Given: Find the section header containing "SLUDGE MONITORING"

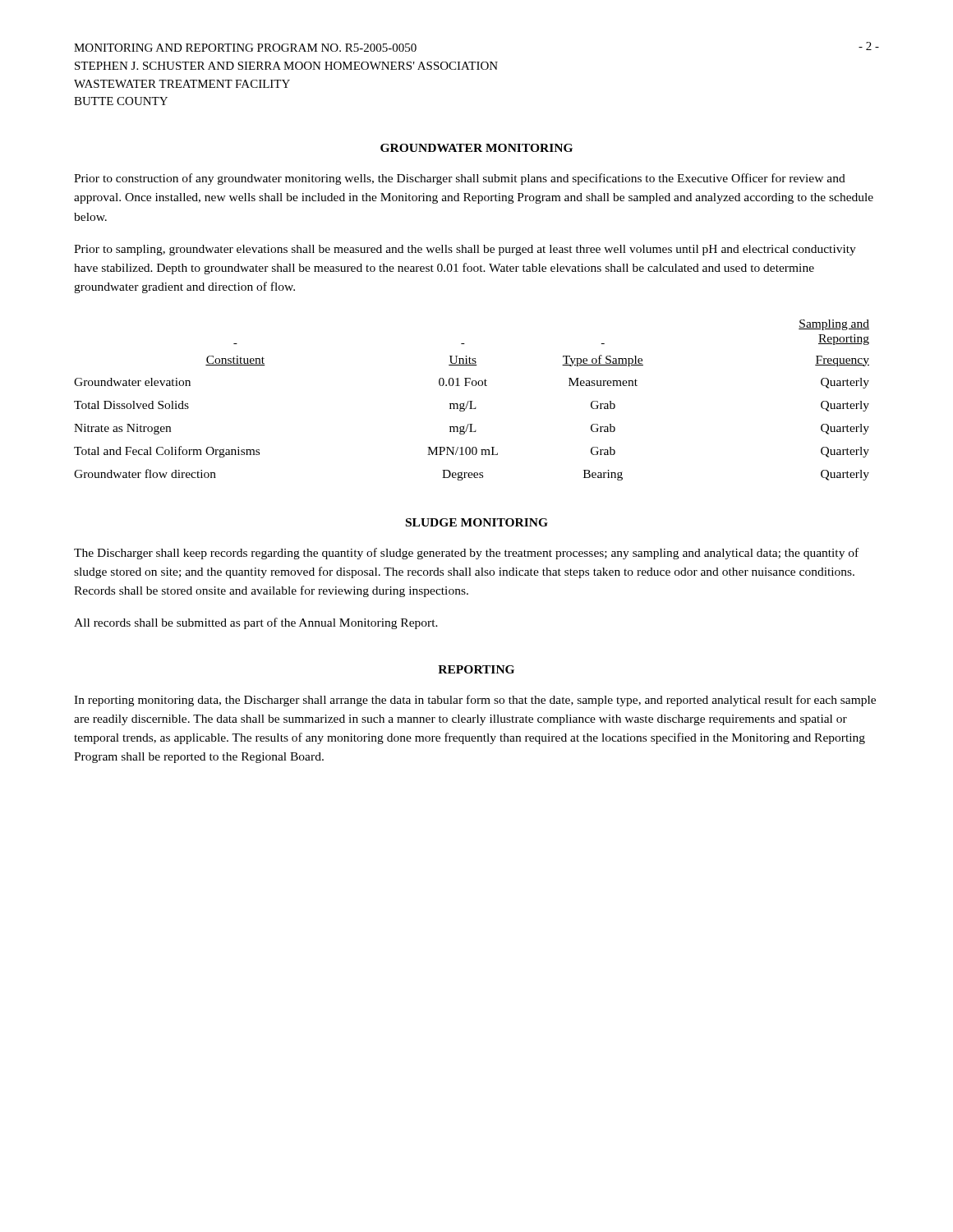Looking at the screenshot, I should coord(476,522).
